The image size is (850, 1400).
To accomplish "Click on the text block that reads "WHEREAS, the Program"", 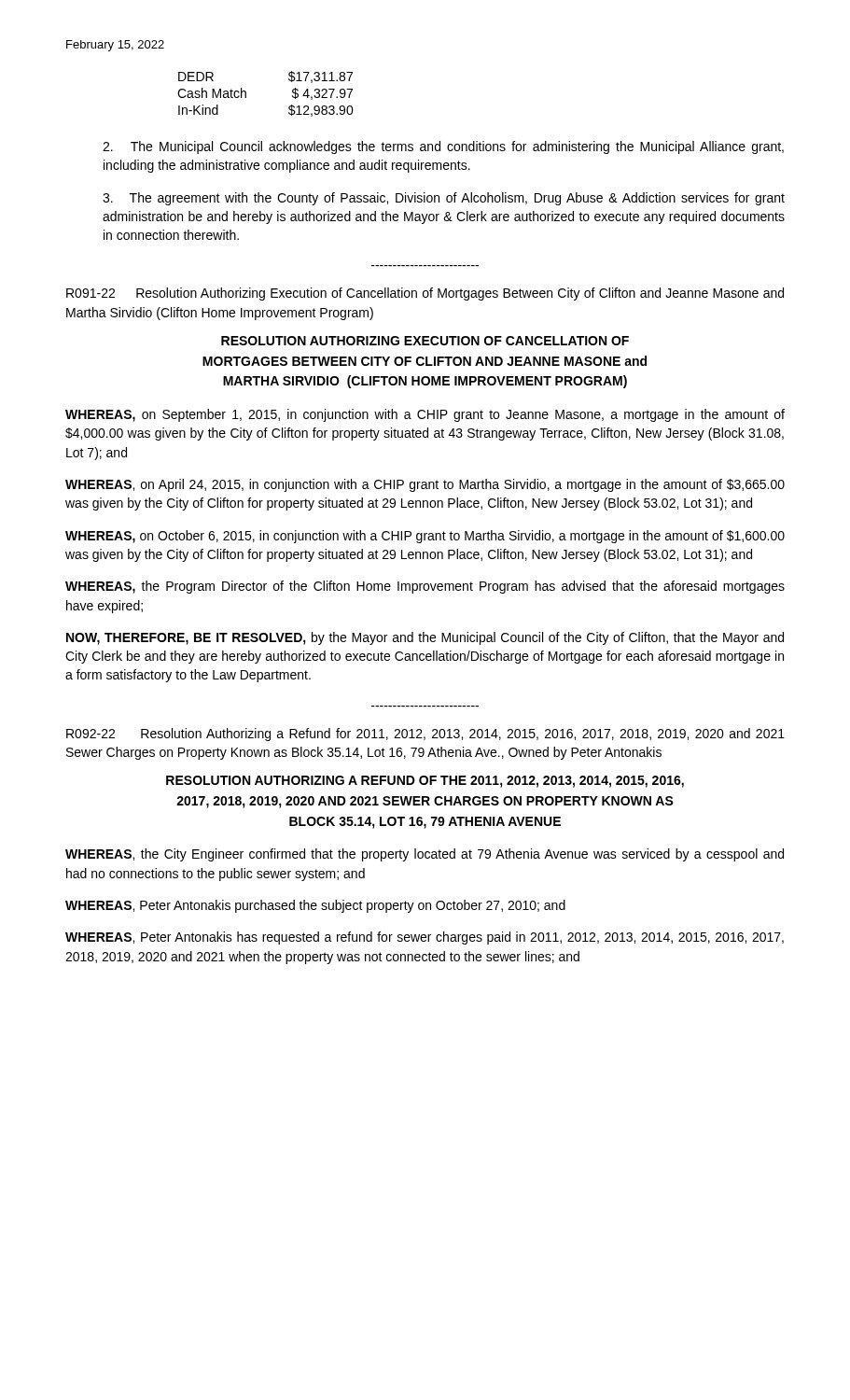I will pyautogui.click(x=425, y=596).
